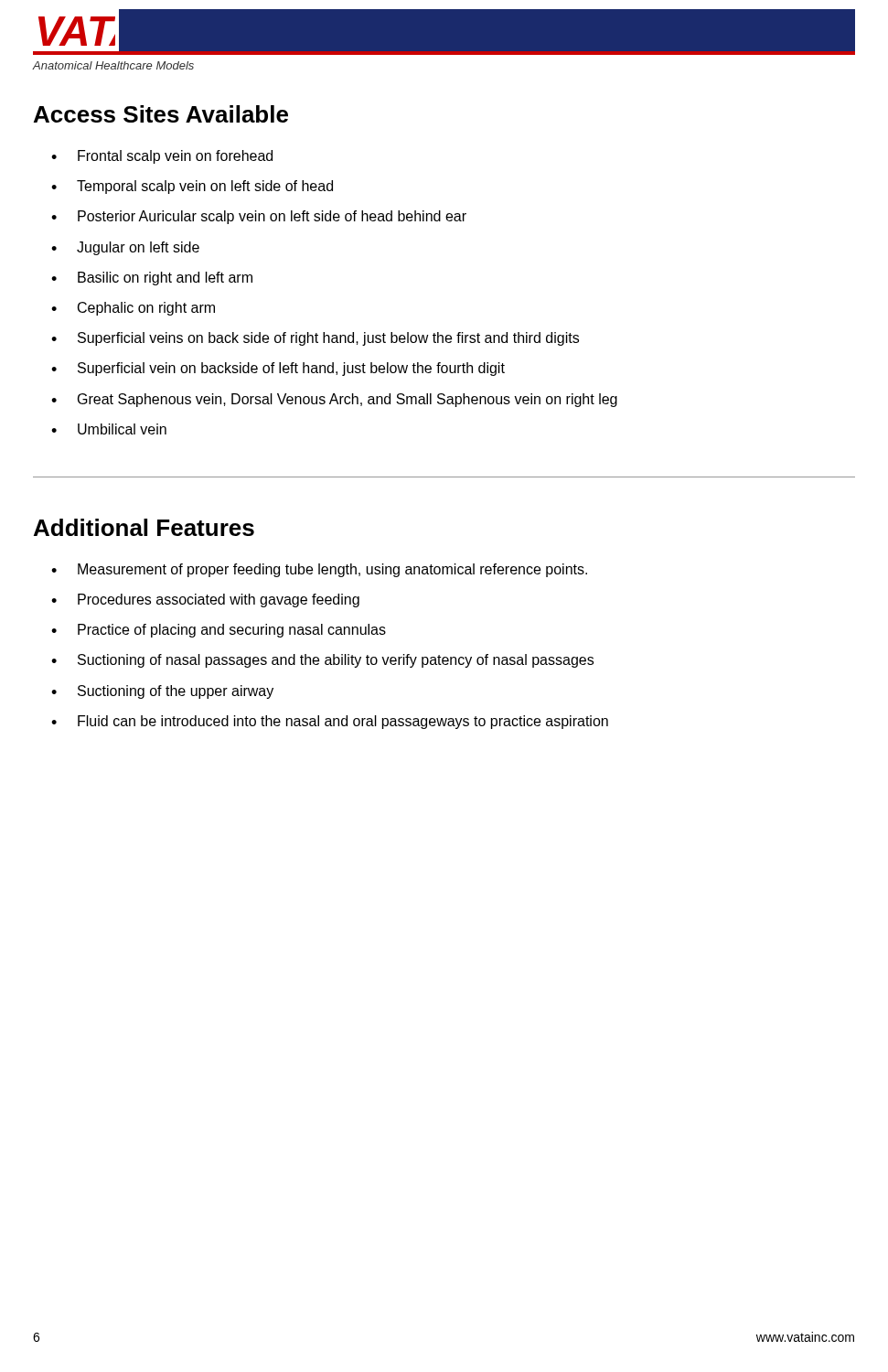Image resolution: width=888 pixels, height=1372 pixels.
Task: Locate the element starting "Cephalic on right arm"
Action: (133, 309)
